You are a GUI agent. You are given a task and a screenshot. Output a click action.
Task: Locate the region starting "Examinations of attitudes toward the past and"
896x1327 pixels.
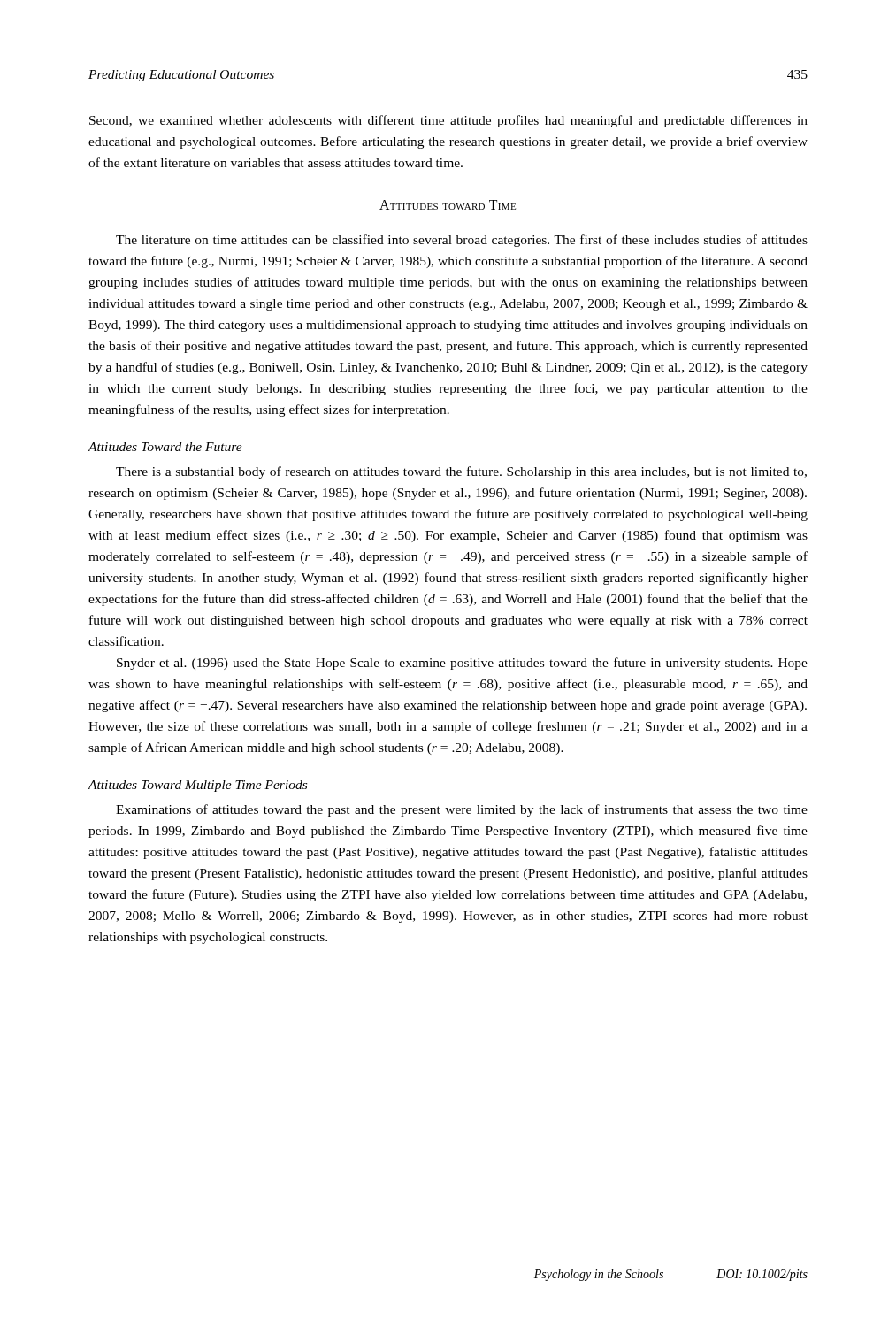coord(448,873)
